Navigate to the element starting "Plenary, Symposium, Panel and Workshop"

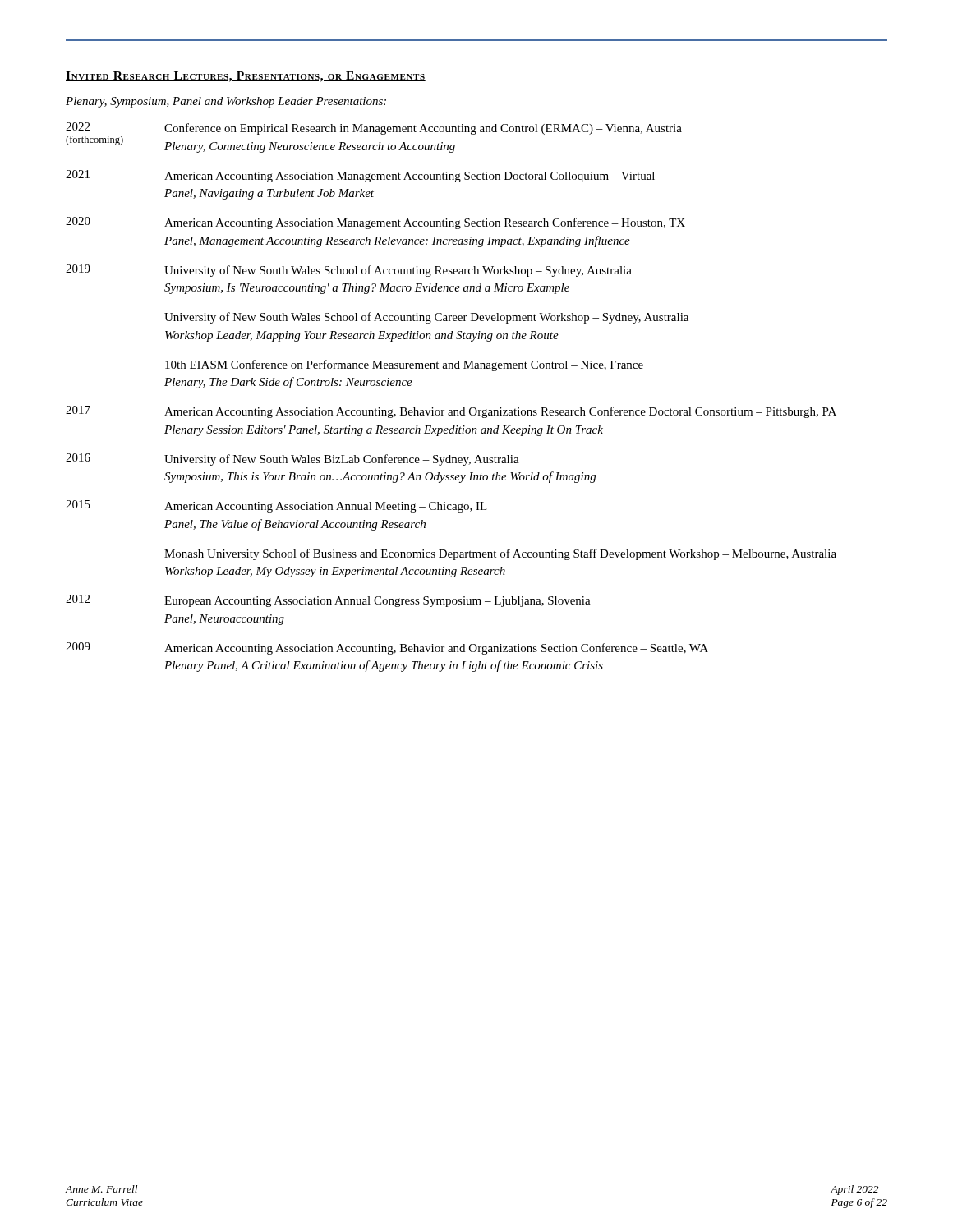(226, 102)
